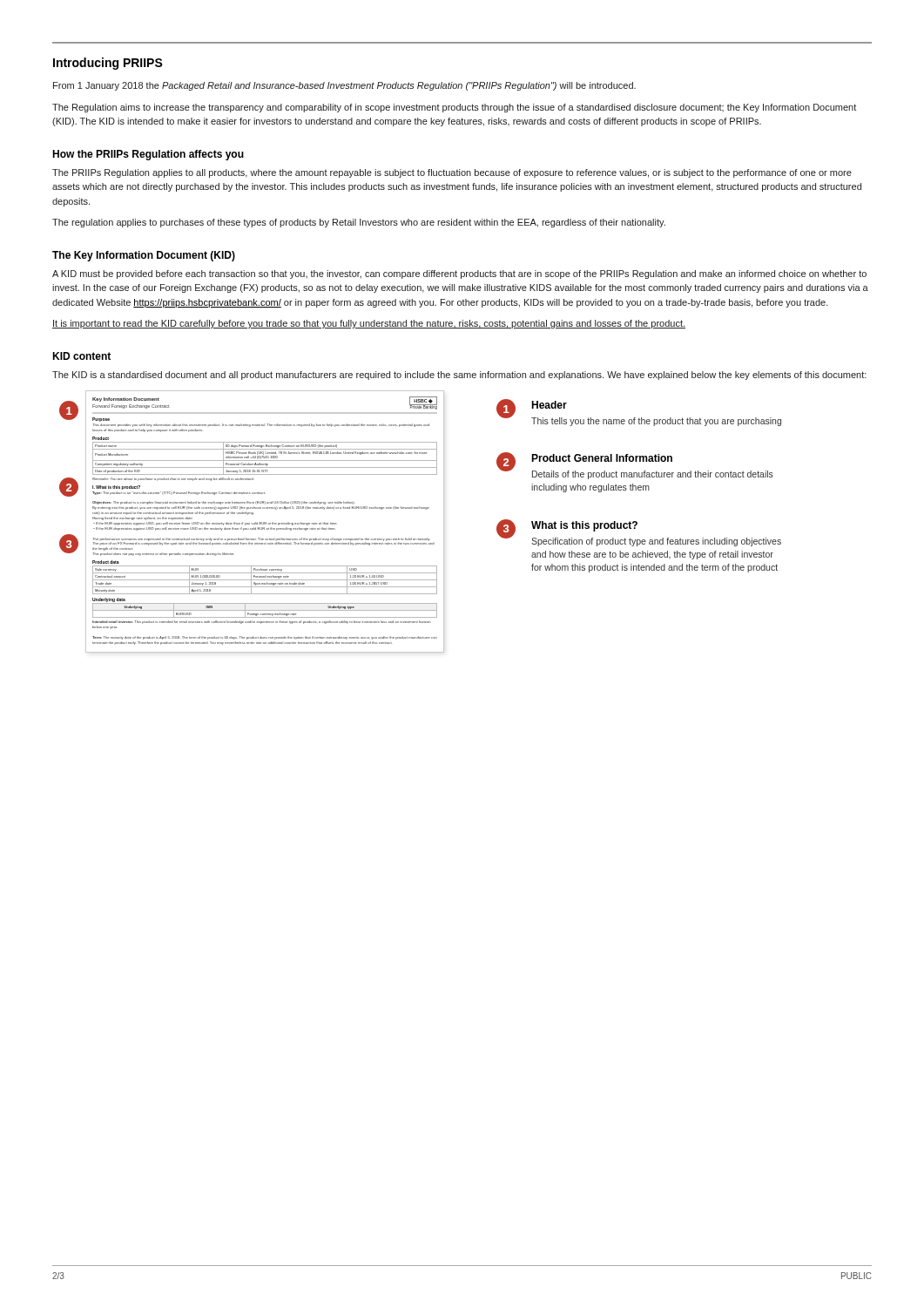Navigate to the element starting "KID content"
This screenshot has height=1307, width=924.
[82, 356]
